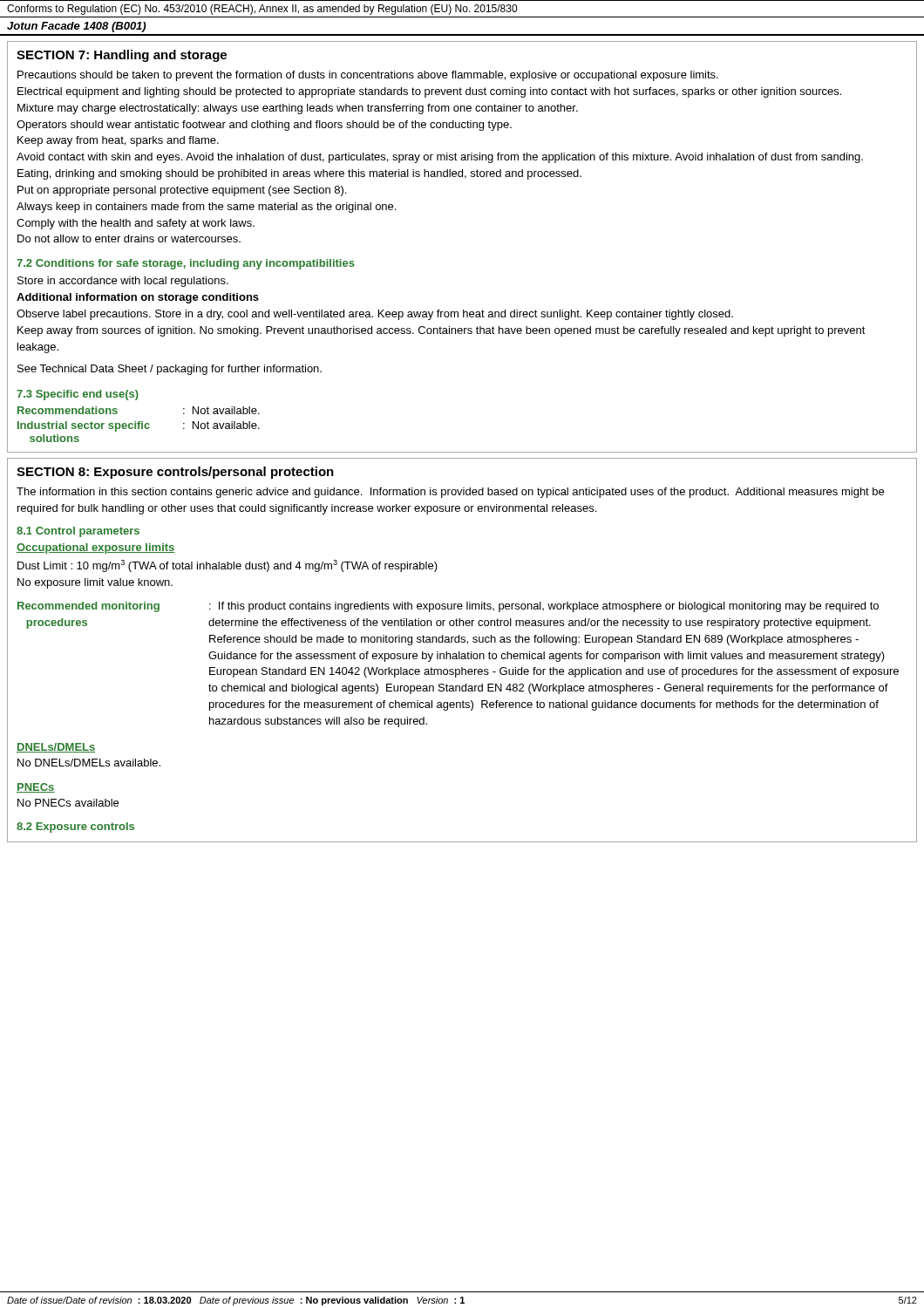This screenshot has height=1308, width=924.
Task: Find the text starting "The information in"
Action: 451,500
